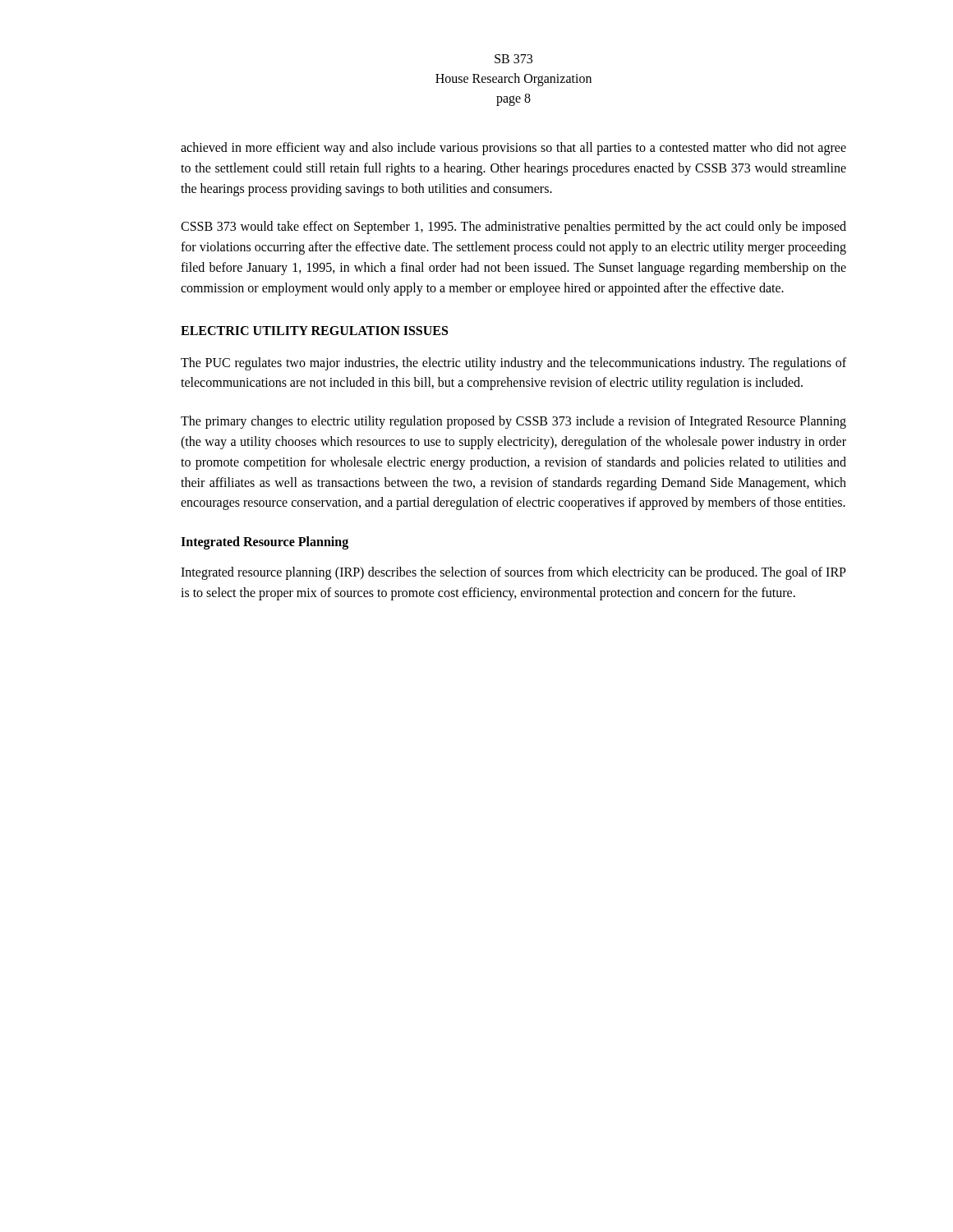Viewport: 953px width, 1232px height.
Task: Click the passage that begins "The primary changes to electric"
Action: (513, 462)
